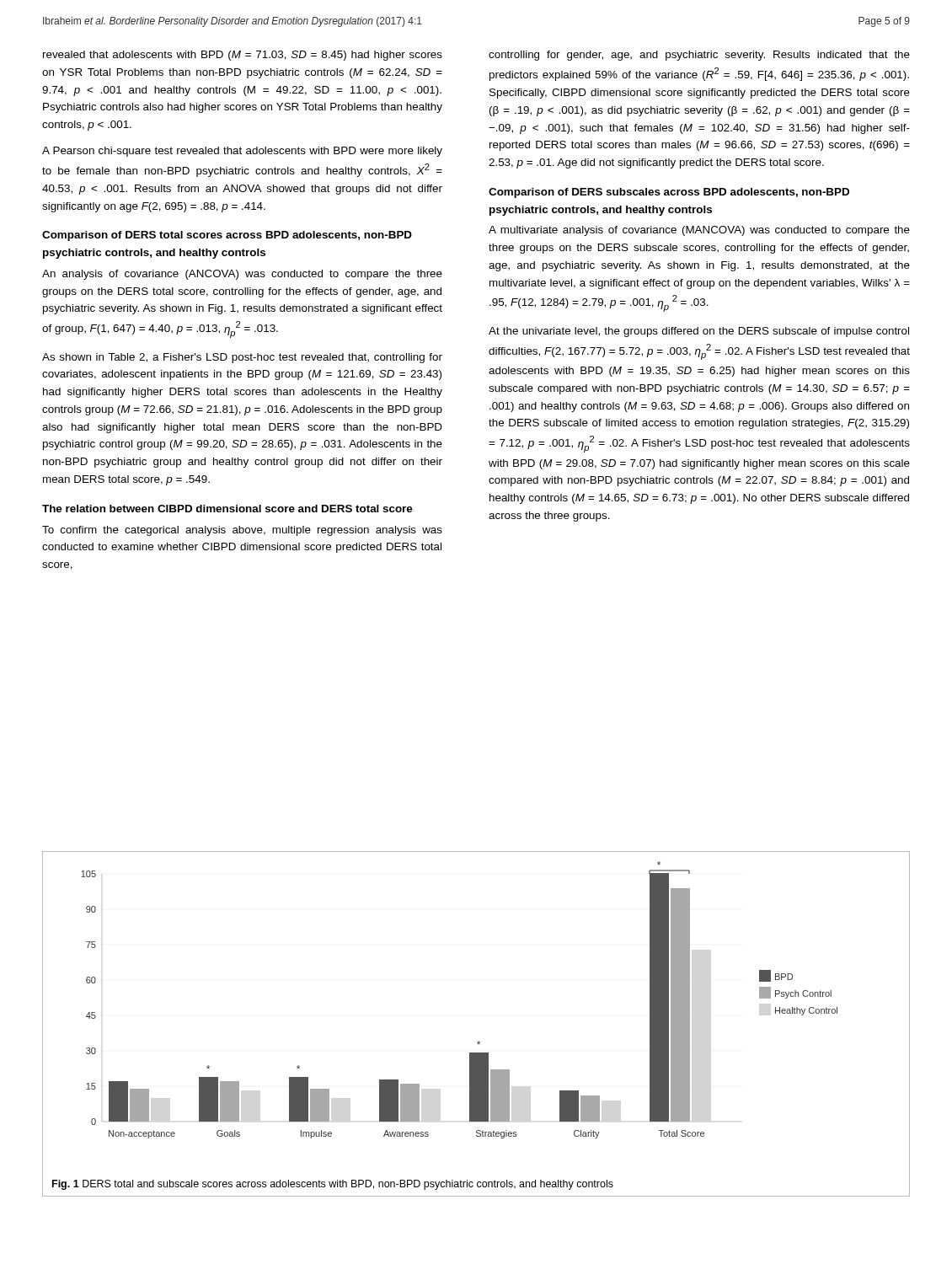Viewport: 952px width, 1264px height.
Task: Locate the block of text that opens with "A multivariate analysis of covariance"
Action: tap(699, 268)
